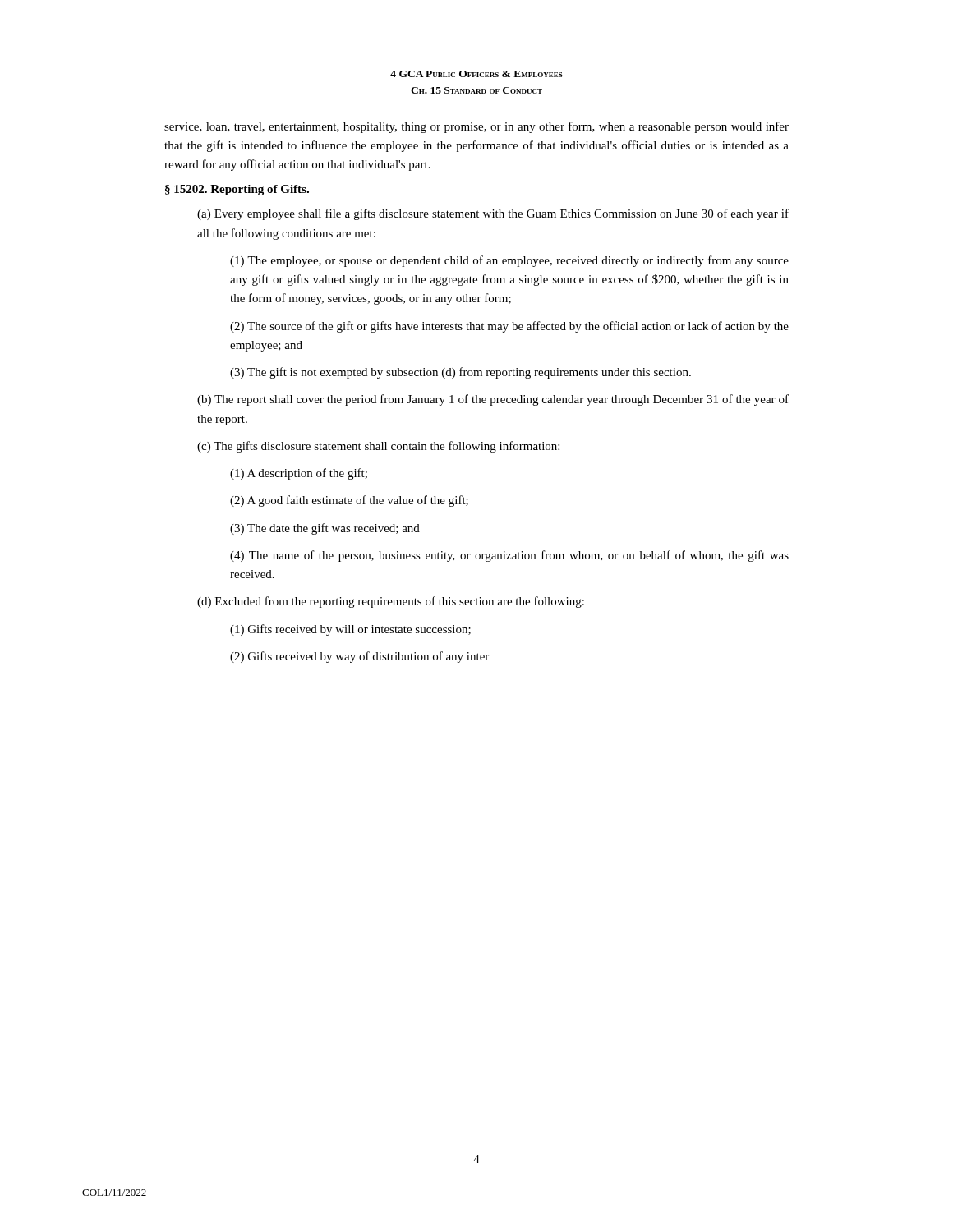Click on the text starting "(2) The source of"
The image size is (953, 1232).
tap(509, 335)
